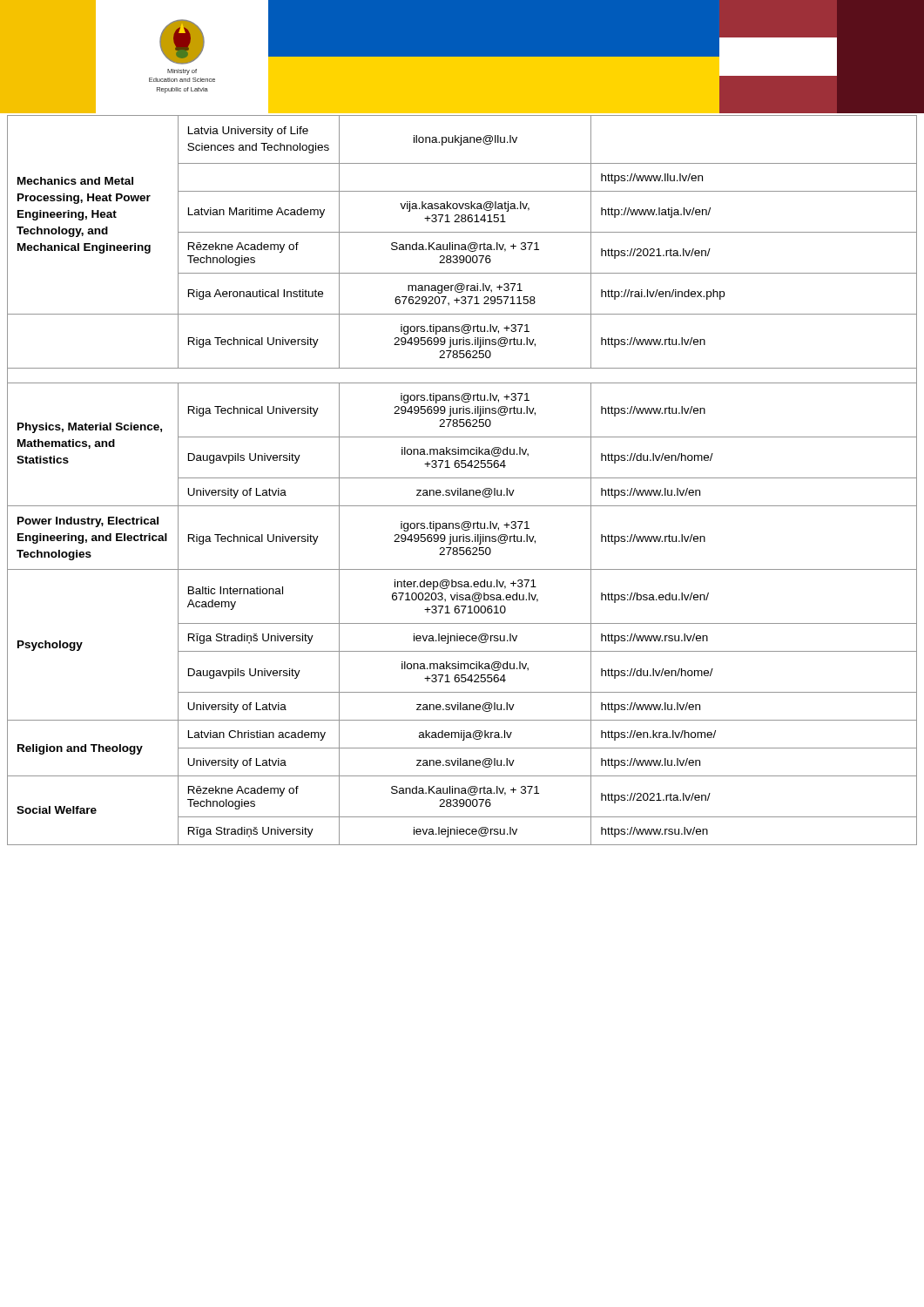Find the illustration
The width and height of the screenshot is (924, 1307).
462,57
